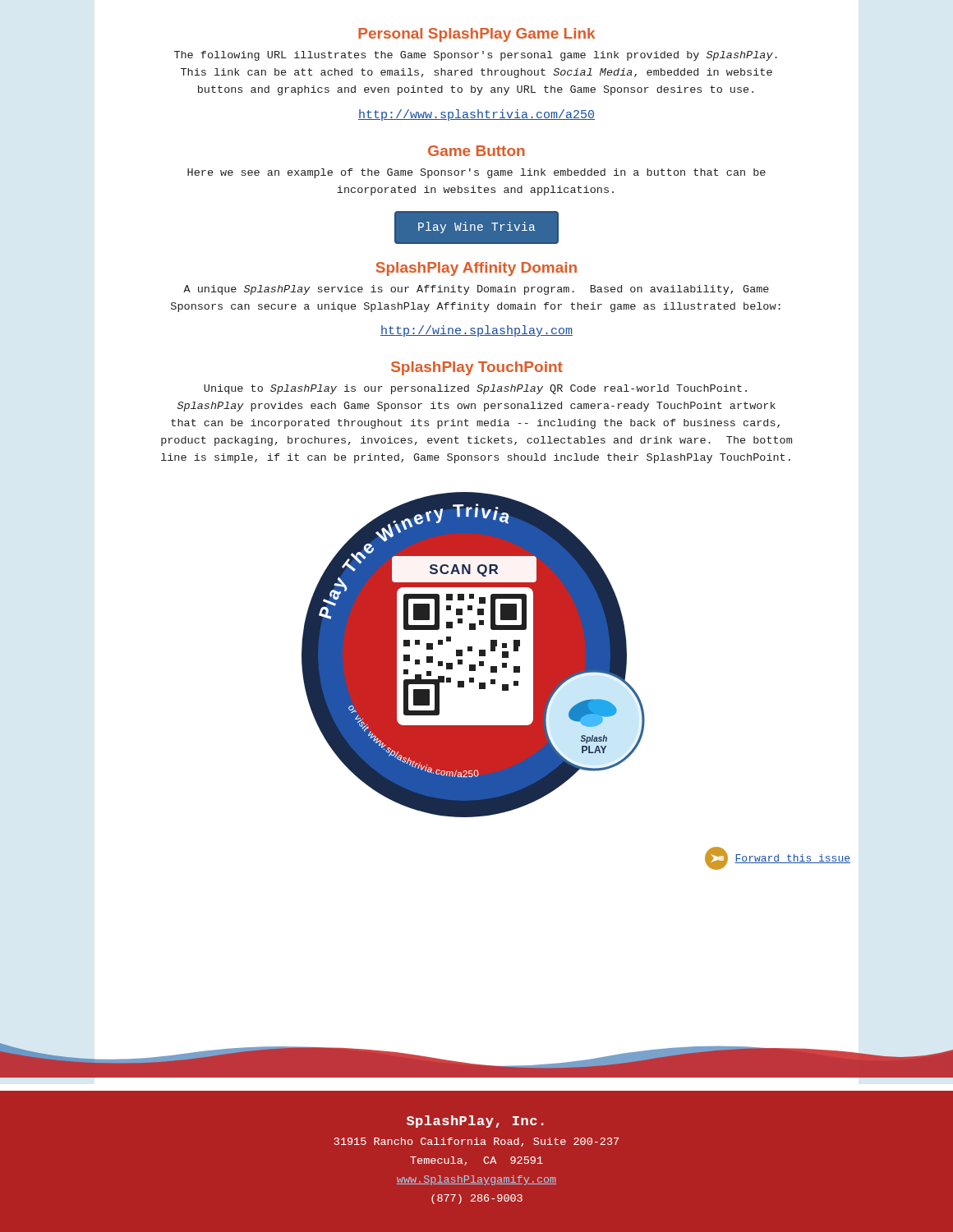This screenshot has height=1232, width=953.
Task: Find the block starting "SplashPlay TouchPoint"
Action: point(476,367)
